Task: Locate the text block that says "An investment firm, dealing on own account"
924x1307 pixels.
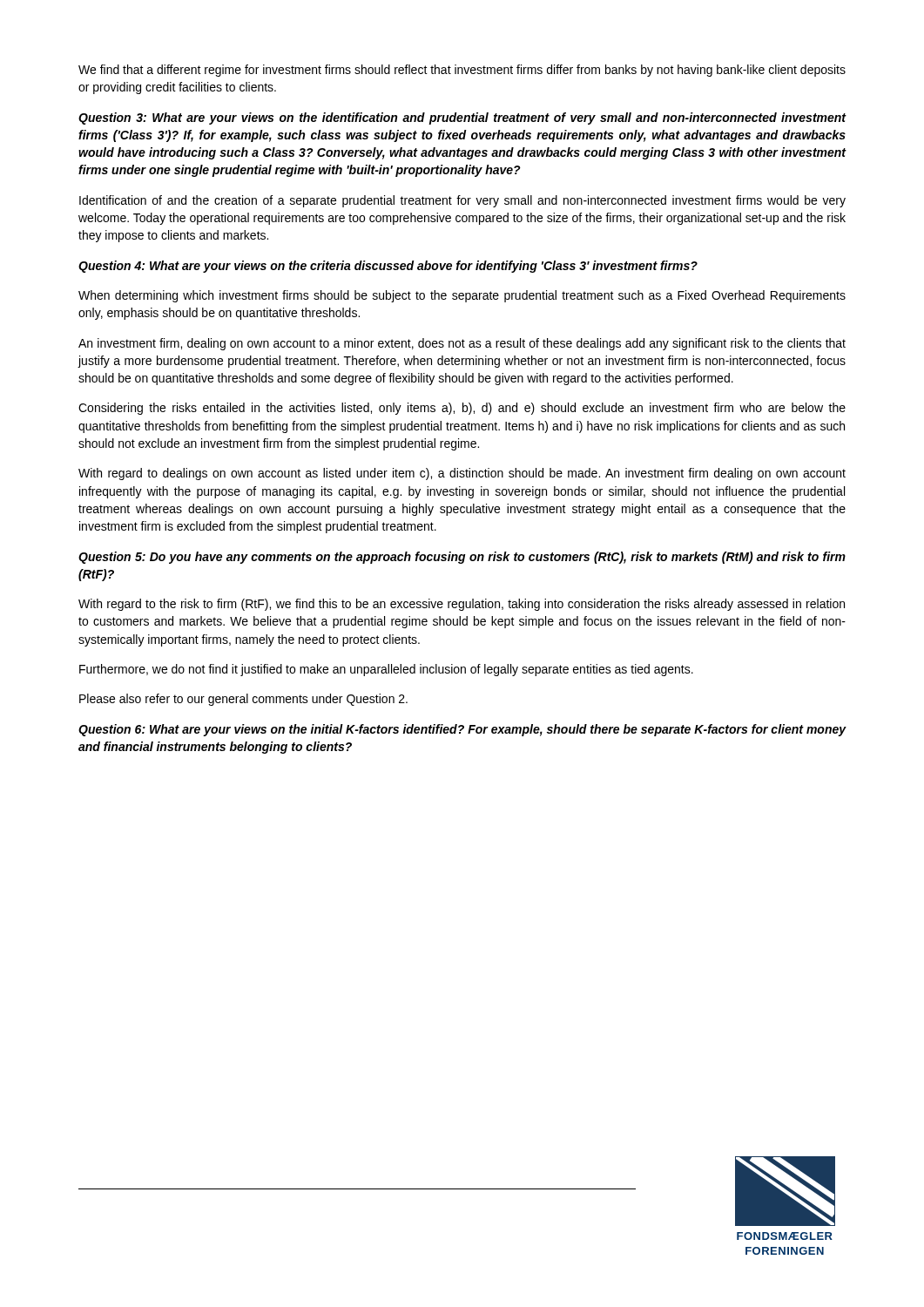Action: [462, 361]
